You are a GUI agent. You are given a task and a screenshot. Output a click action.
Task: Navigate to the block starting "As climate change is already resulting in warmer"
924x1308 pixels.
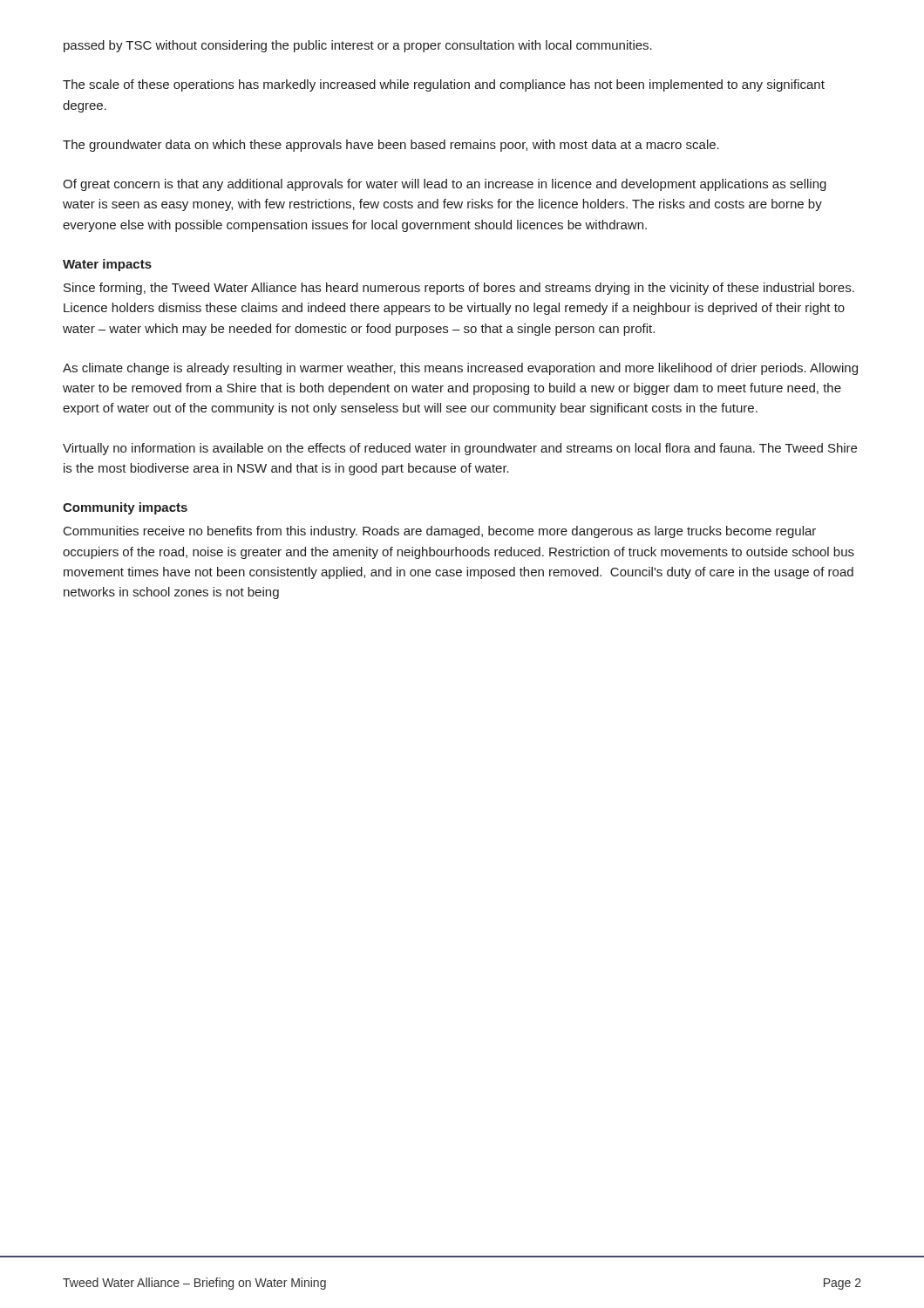pyautogui.click(x=461, y=388)
